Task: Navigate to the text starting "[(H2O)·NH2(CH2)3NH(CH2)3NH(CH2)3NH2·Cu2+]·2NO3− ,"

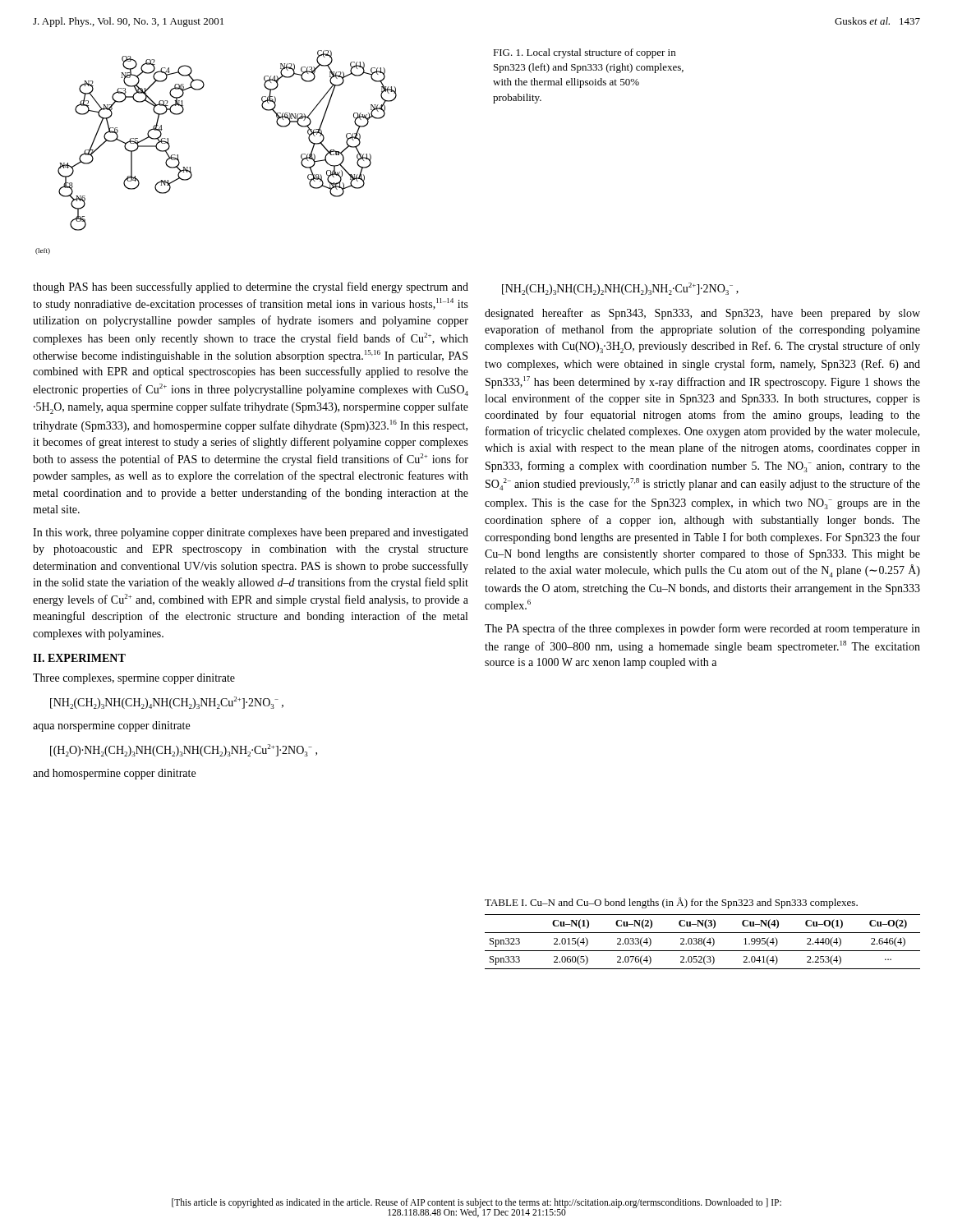Action: 184,751
